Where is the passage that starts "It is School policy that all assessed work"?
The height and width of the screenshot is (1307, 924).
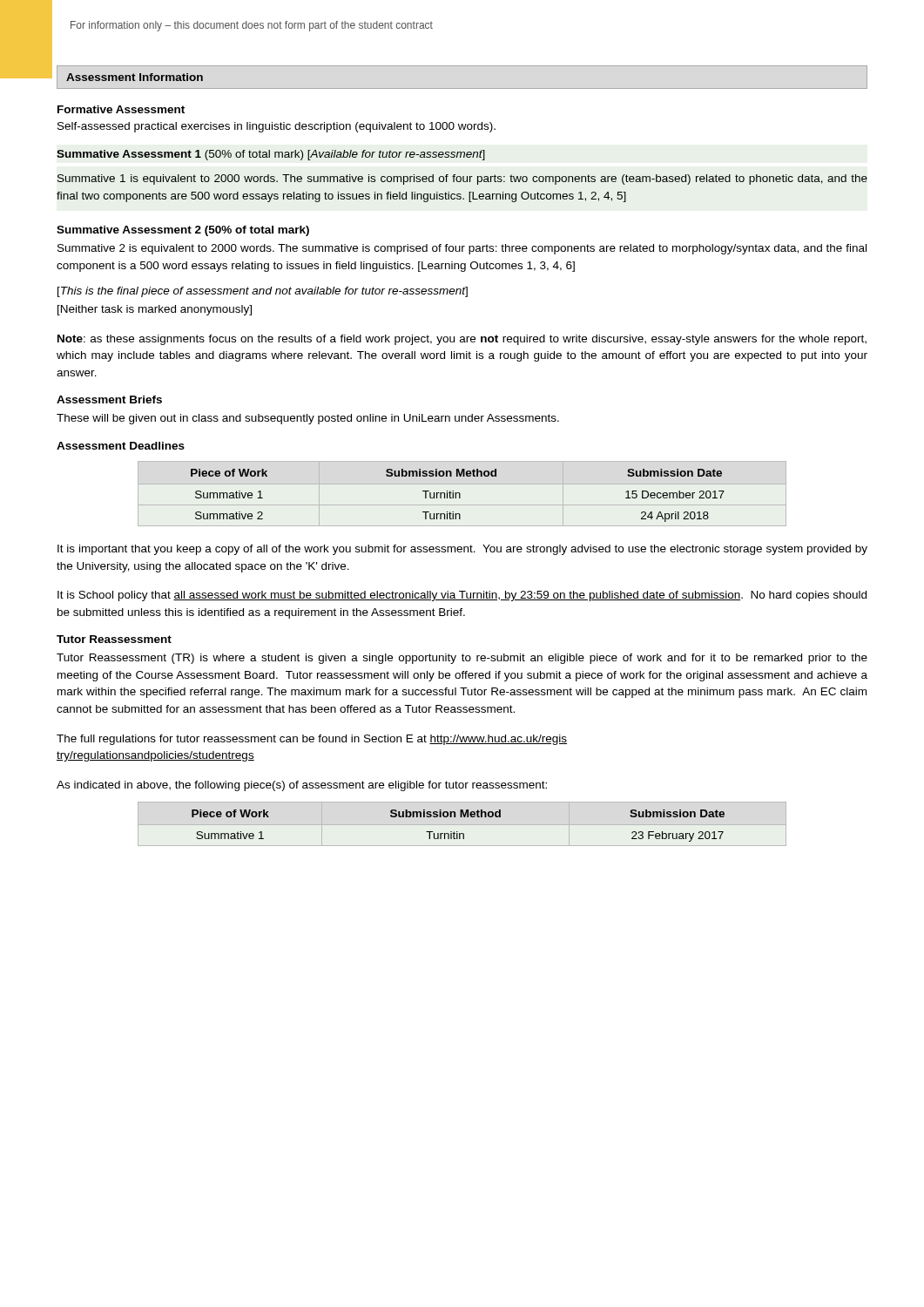coord(462,603)
